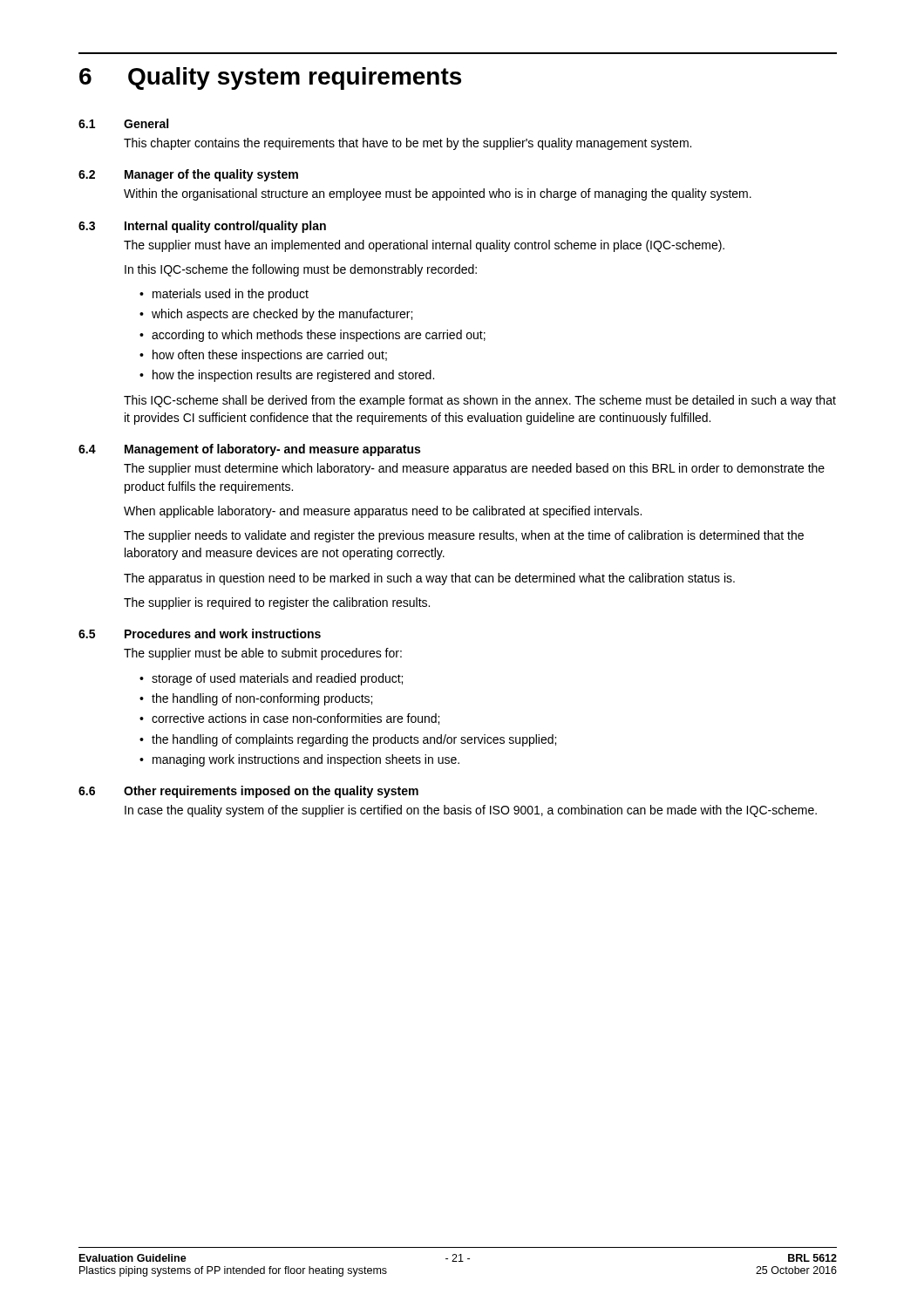Screen dimensions: 1308x924
Task: Find the text starting "how the inspection results are registered and"
Action: [x=293, y=375]
